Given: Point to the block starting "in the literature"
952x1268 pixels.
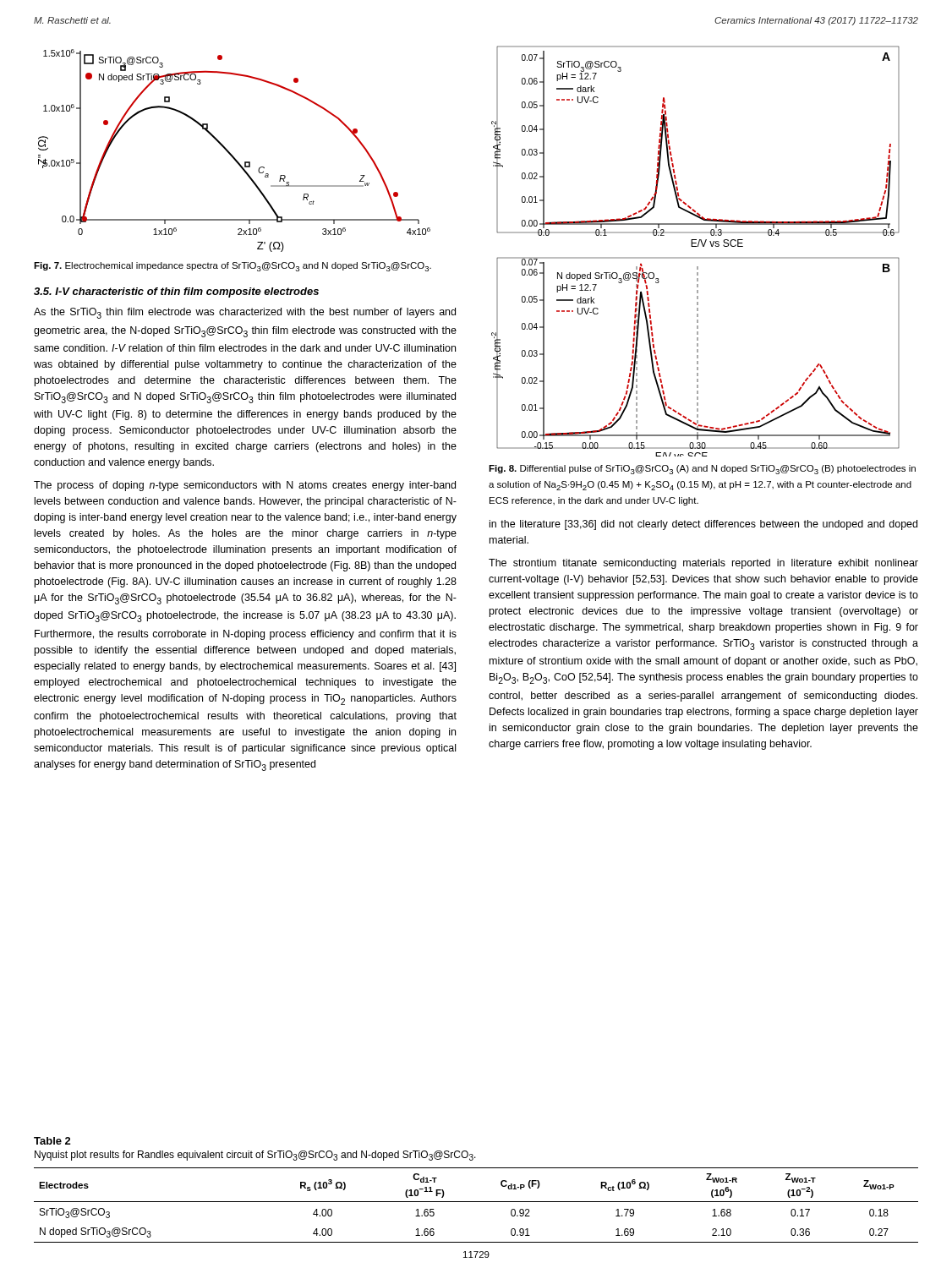Looking at the screenshot, I should tap(703, 532).
